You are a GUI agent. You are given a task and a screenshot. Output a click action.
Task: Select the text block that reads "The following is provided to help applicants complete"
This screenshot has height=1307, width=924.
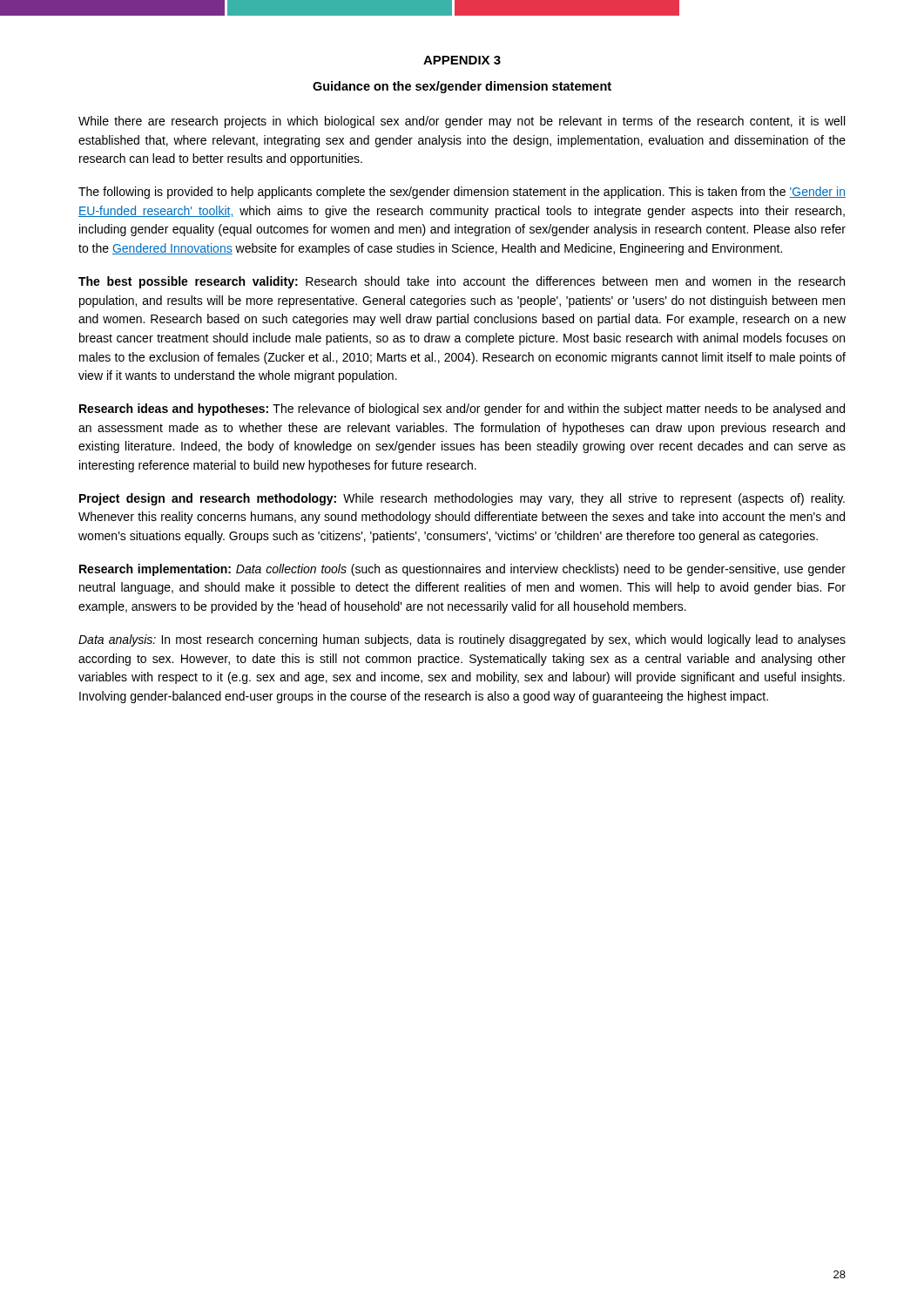click(x=462, y=220)
